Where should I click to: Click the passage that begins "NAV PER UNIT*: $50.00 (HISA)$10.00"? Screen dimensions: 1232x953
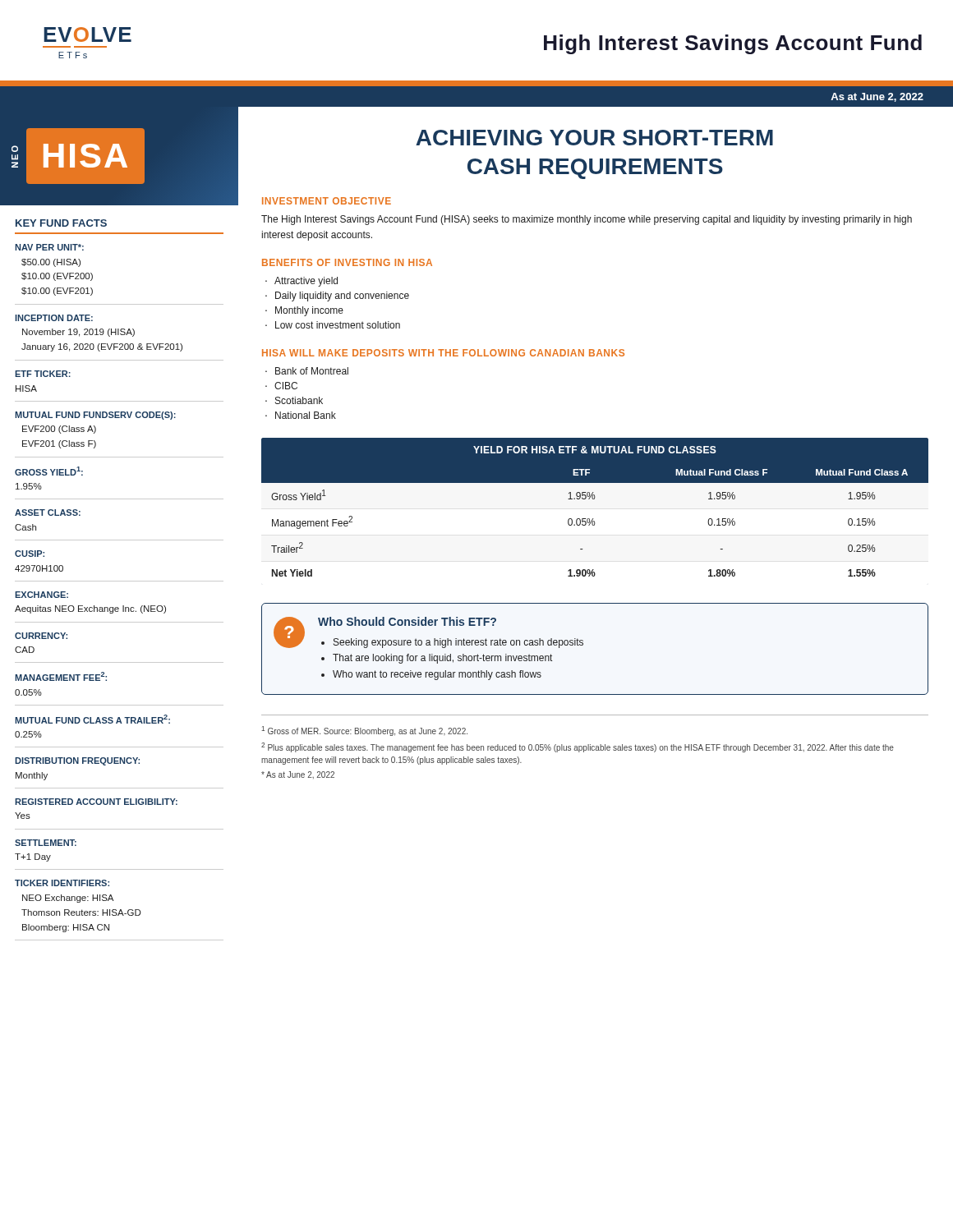(x=49, y=247)
